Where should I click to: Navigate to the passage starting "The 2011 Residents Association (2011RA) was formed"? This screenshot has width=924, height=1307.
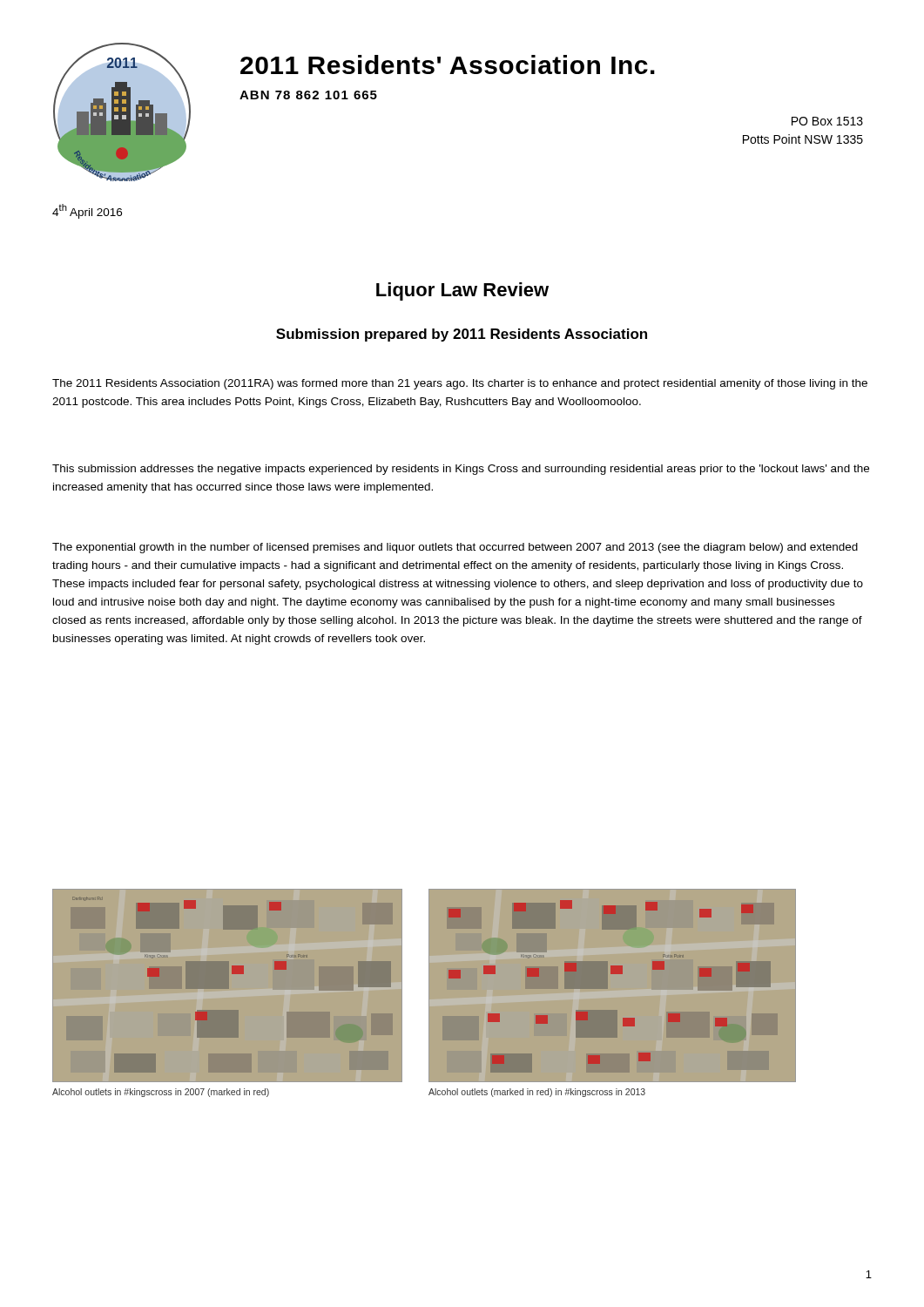tap(460, 392)
